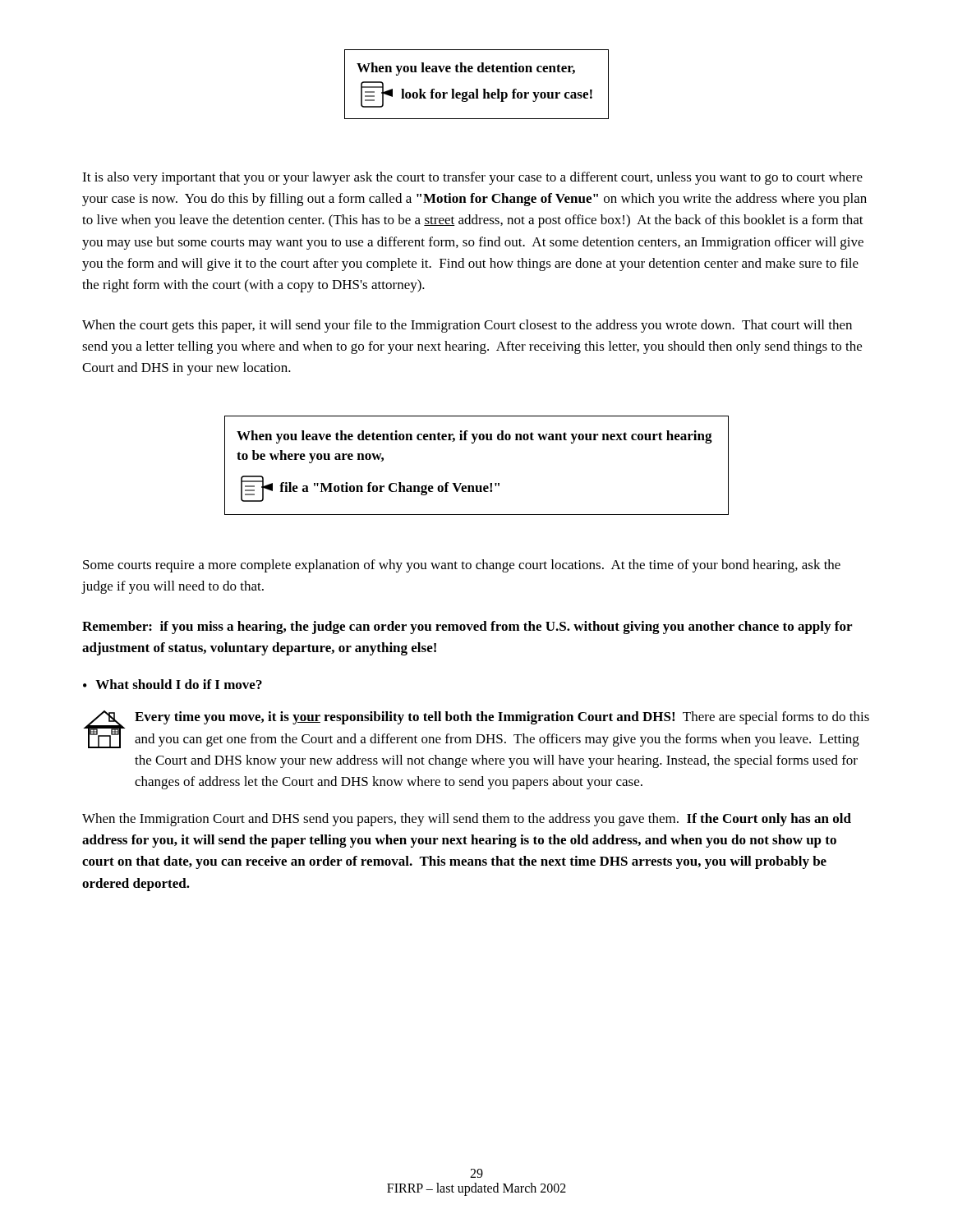Find the text block that reads "It is also very"
953x1232 pixels.
(474, 231)
